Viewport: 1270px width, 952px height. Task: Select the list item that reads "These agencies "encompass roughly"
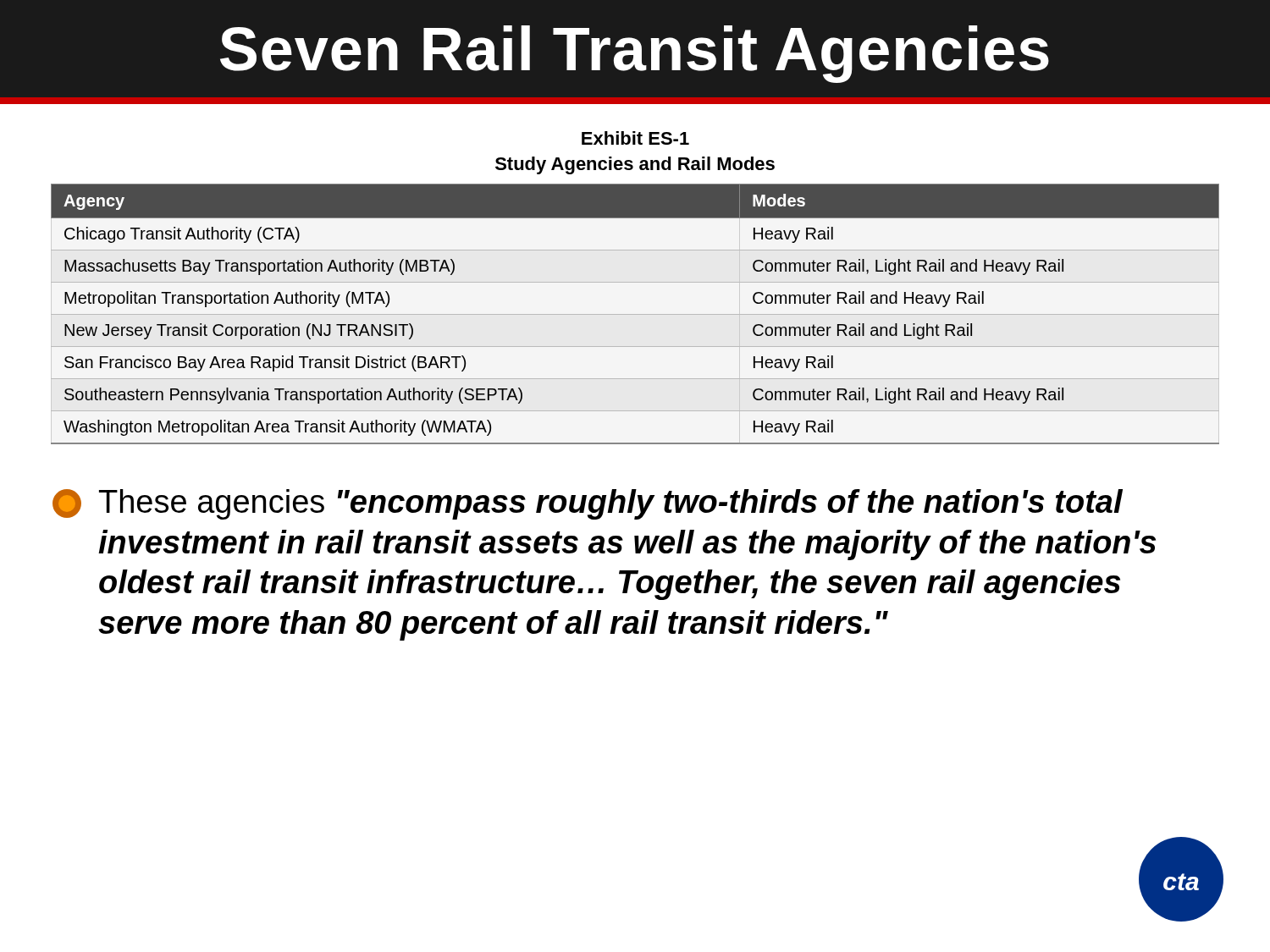(627, 563)
